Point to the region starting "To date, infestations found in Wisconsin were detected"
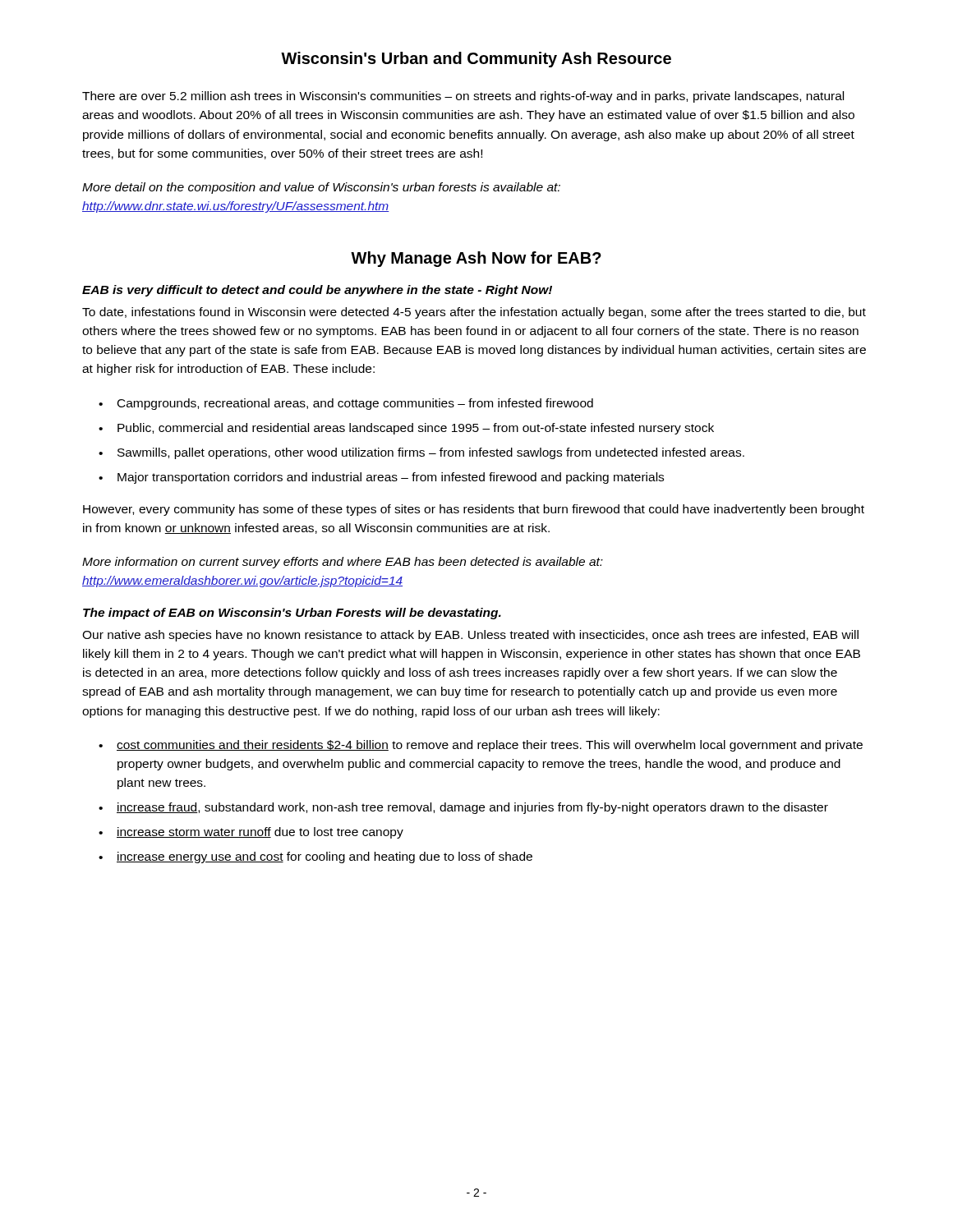This screenshot has width=953, height=1232. pyautogui.click(x=474, y=340)
